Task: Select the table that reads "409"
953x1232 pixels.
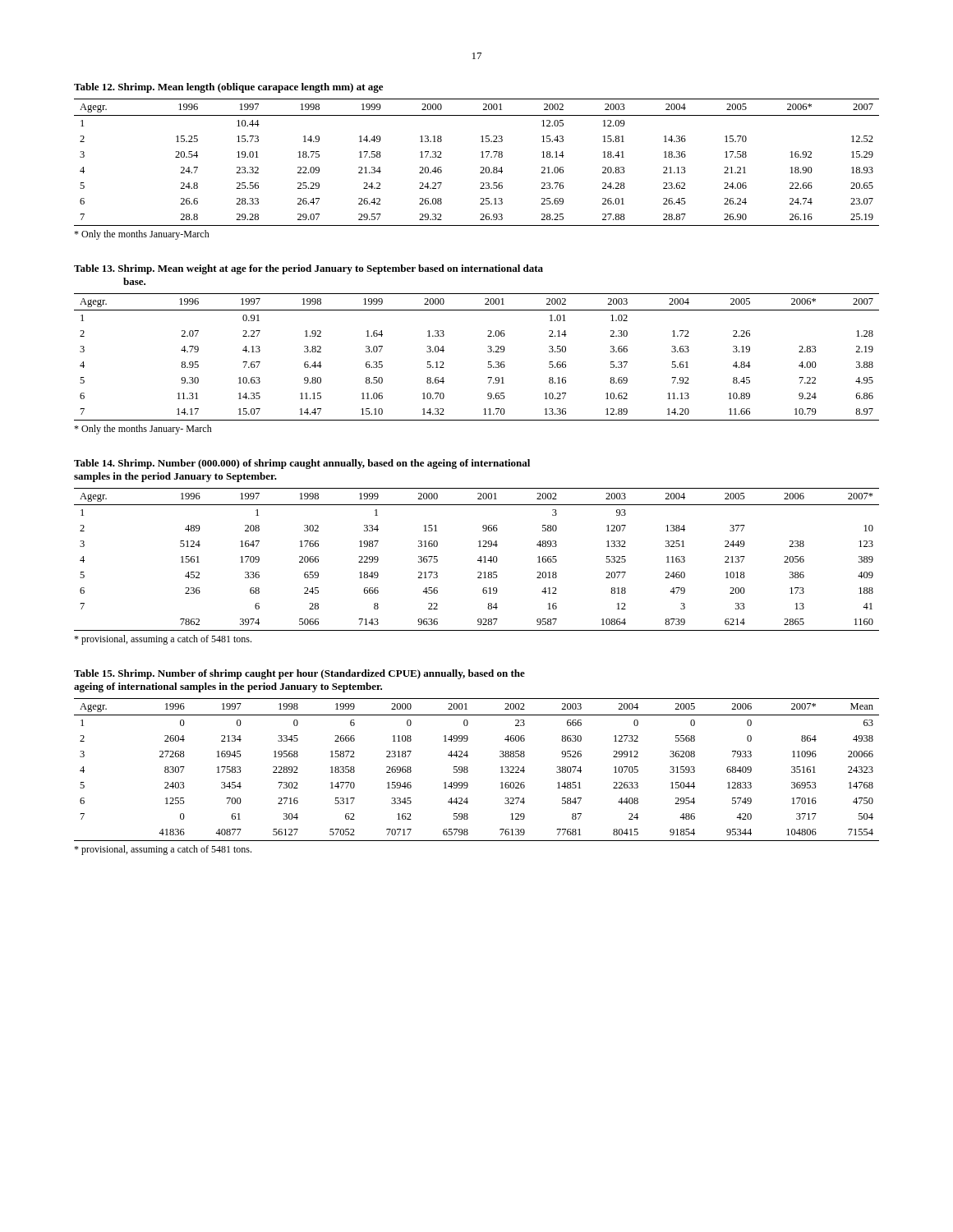Action: (476, 559)
